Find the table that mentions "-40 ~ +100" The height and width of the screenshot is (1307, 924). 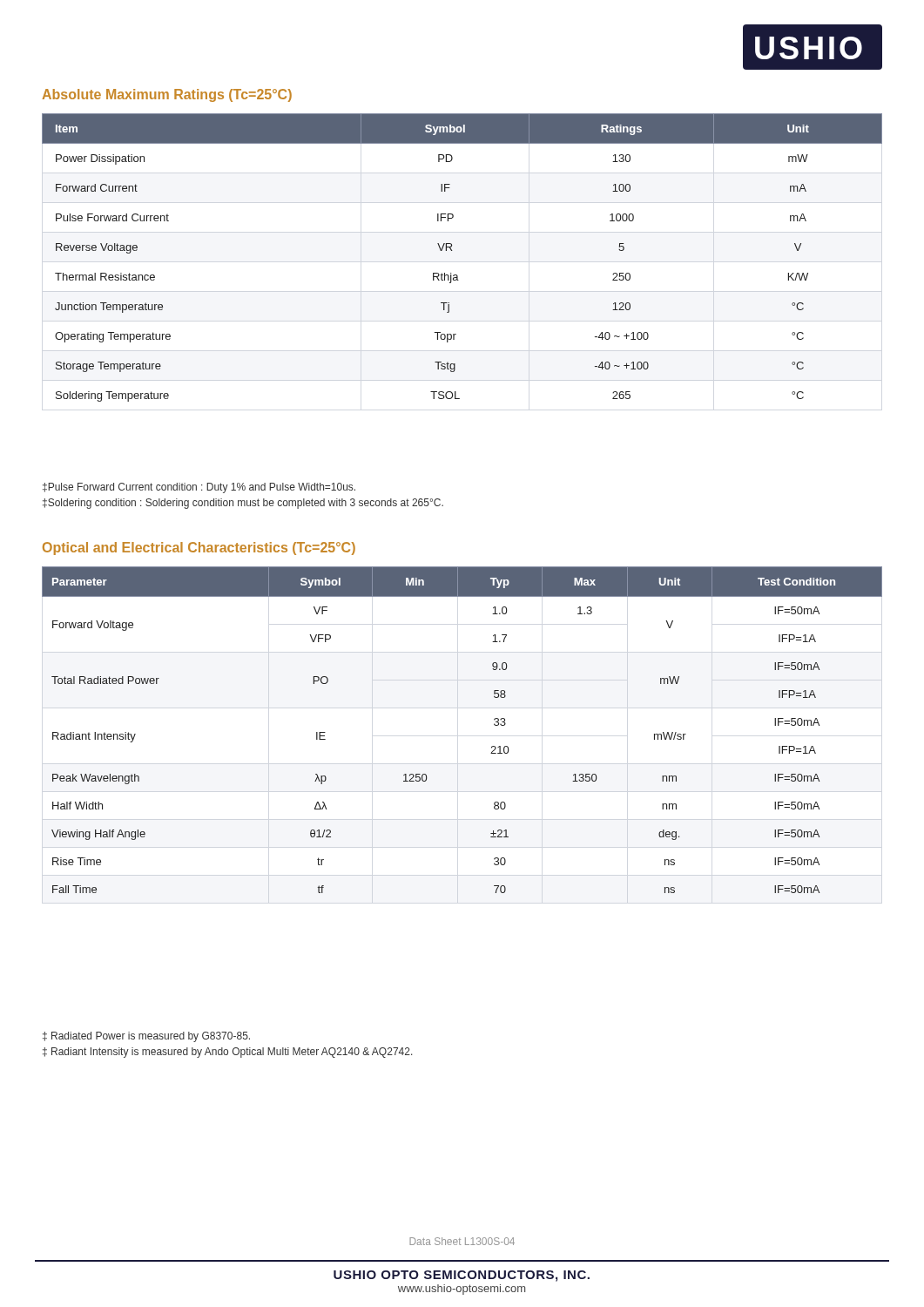coord(462,262)
